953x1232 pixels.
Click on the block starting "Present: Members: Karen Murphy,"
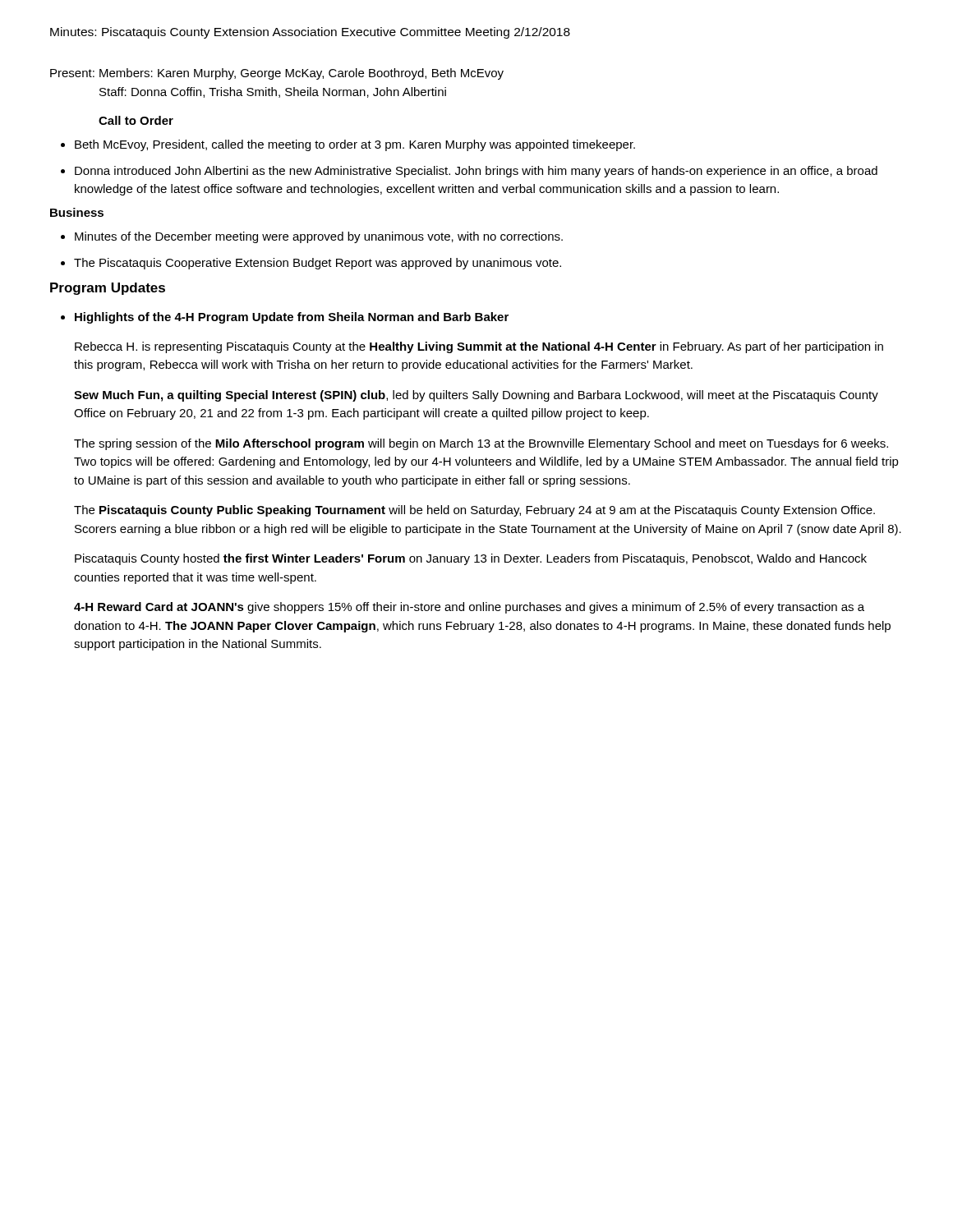276,73
